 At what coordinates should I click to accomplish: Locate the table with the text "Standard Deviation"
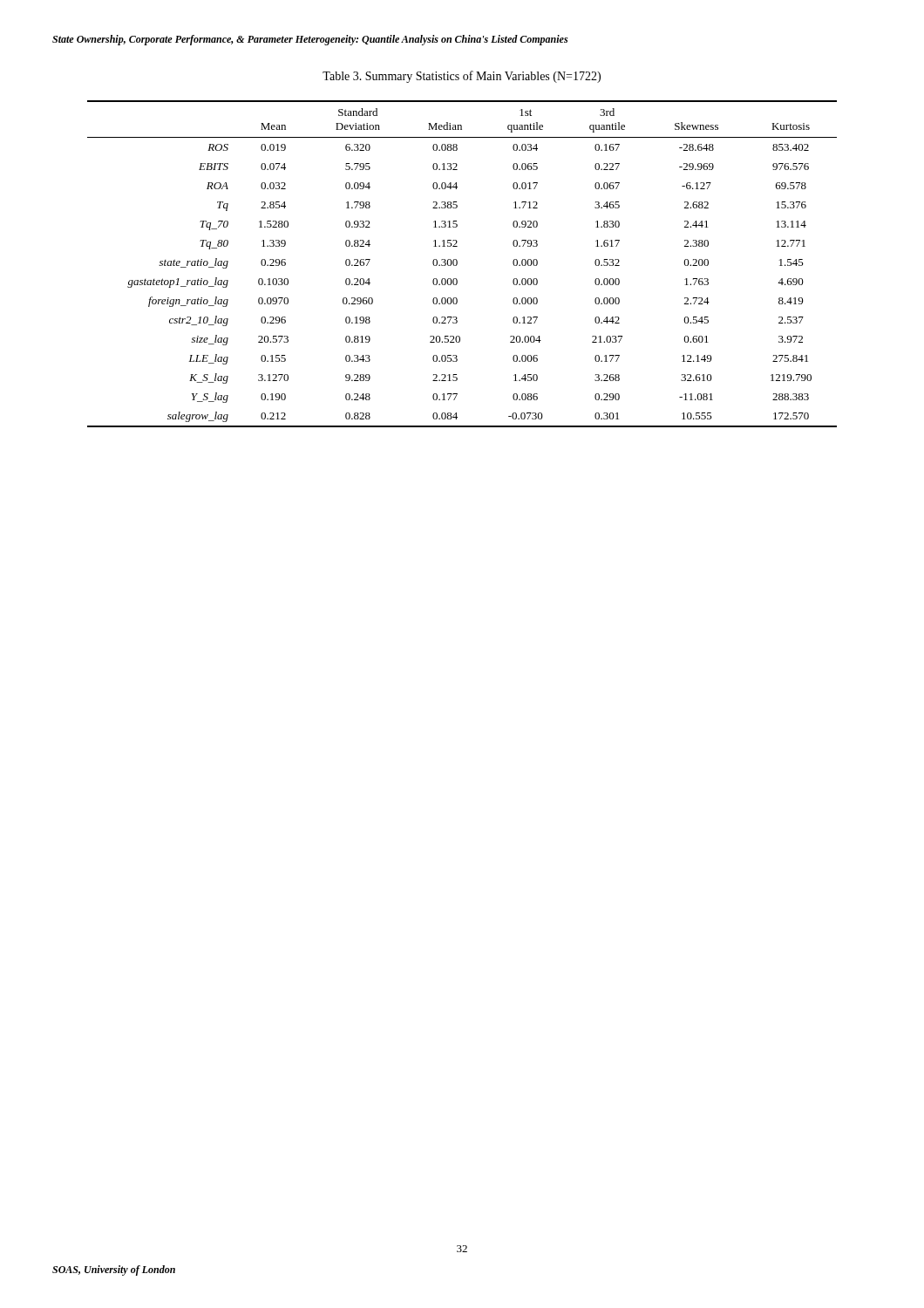coord(462,264)
